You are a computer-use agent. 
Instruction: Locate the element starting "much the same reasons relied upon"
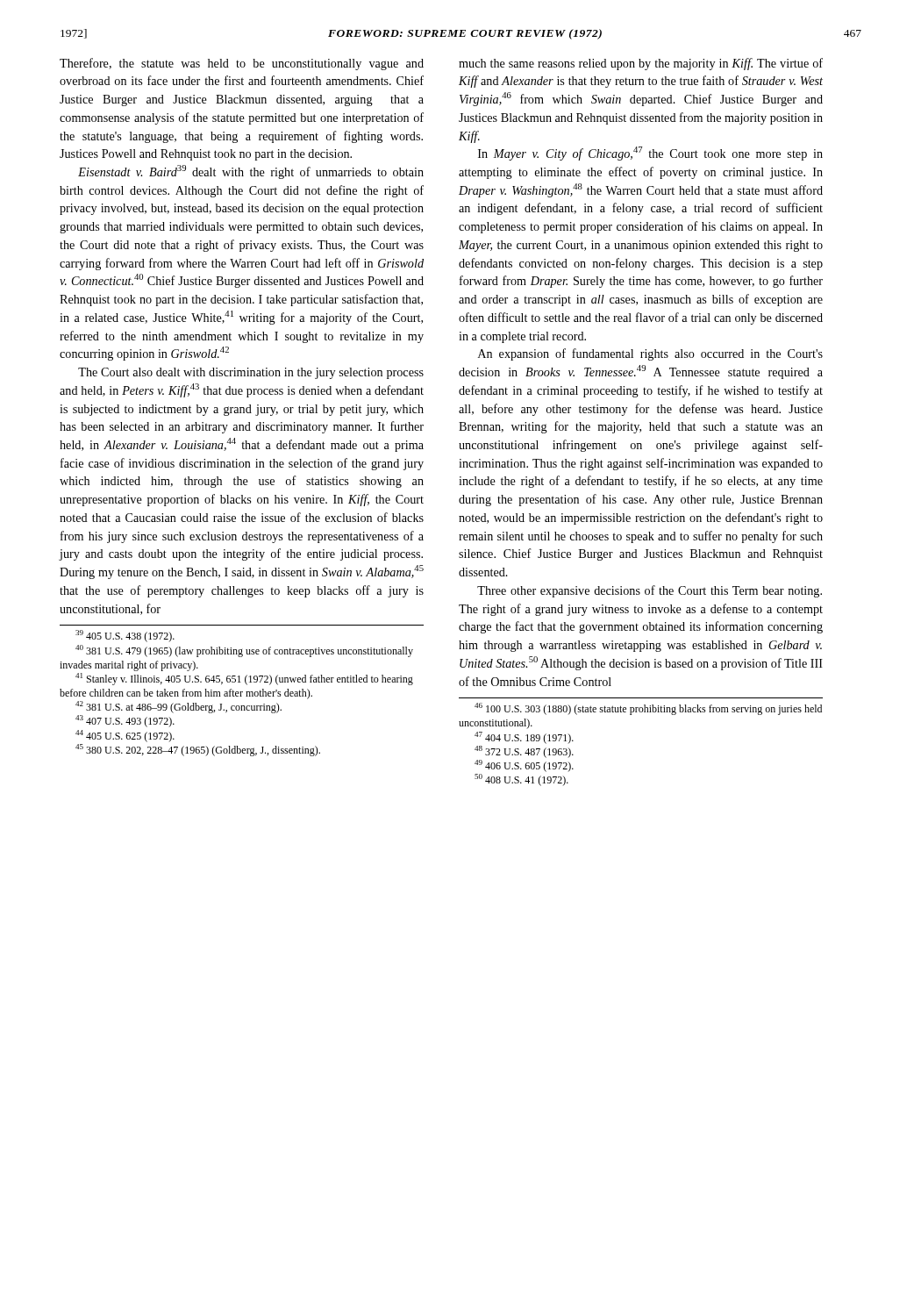click(x=641, y=99)
